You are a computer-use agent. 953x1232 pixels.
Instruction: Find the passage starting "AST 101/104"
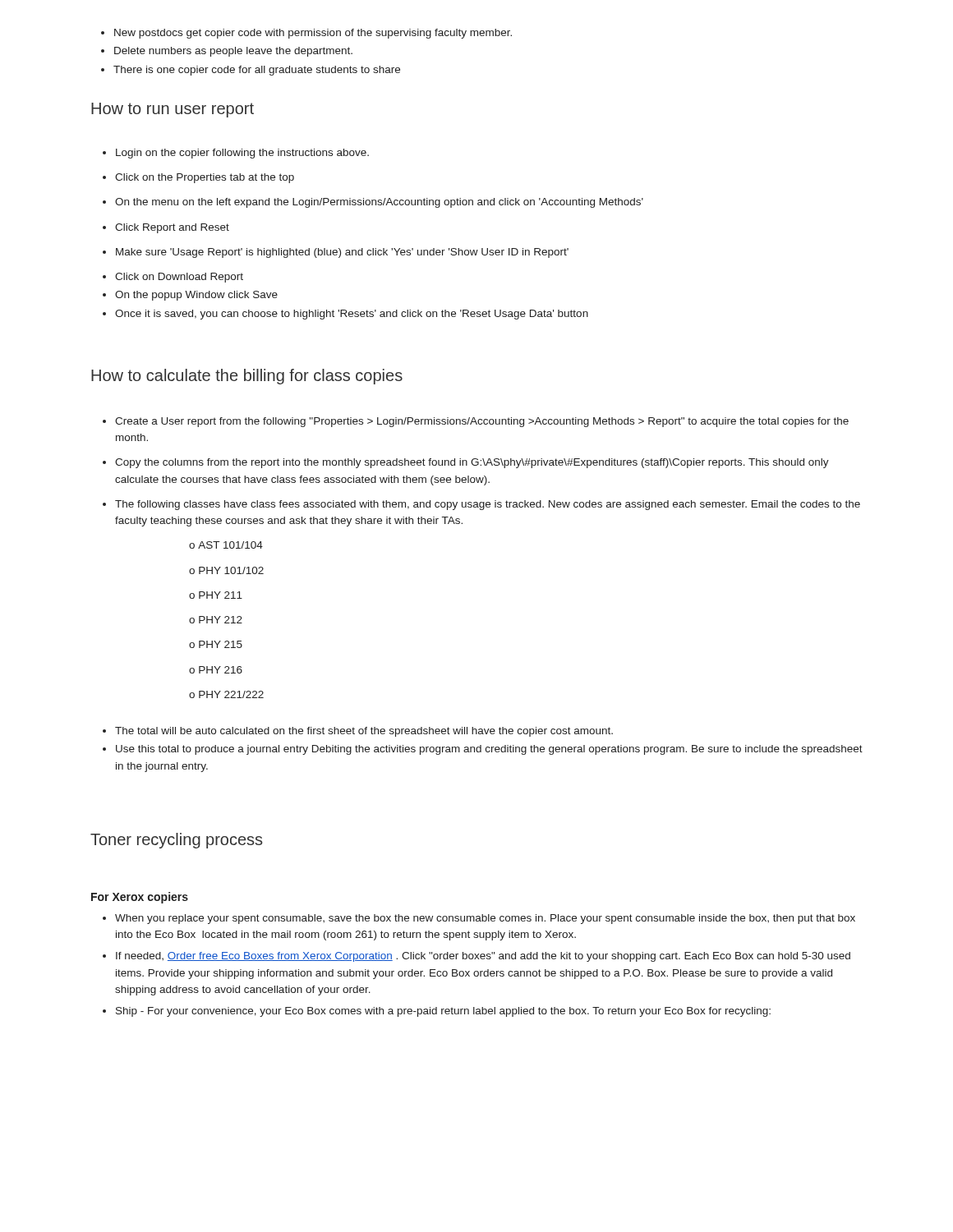[x=226, y=545]
